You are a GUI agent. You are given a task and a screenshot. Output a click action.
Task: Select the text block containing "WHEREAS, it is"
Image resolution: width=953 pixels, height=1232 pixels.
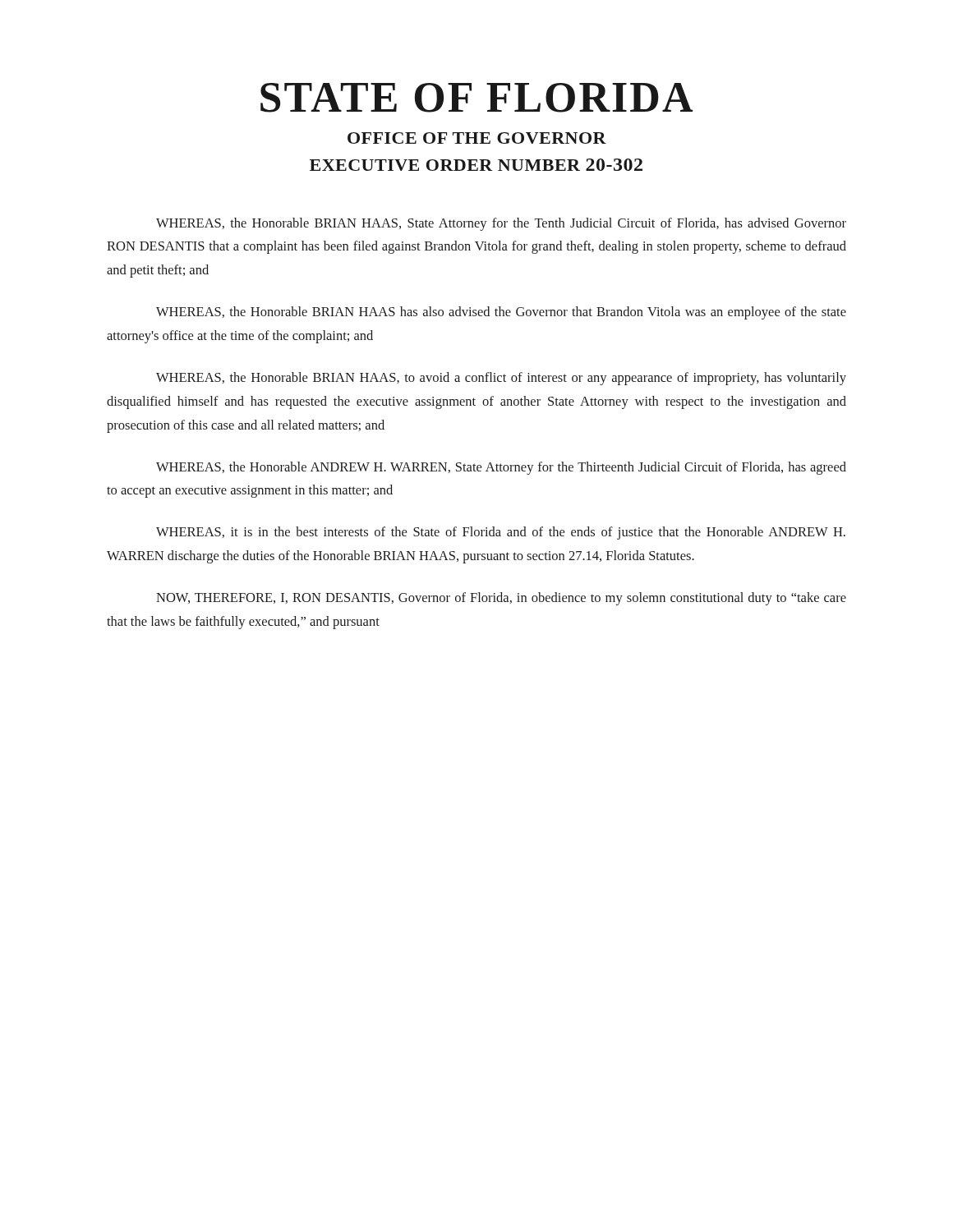(x=476, y=544)
